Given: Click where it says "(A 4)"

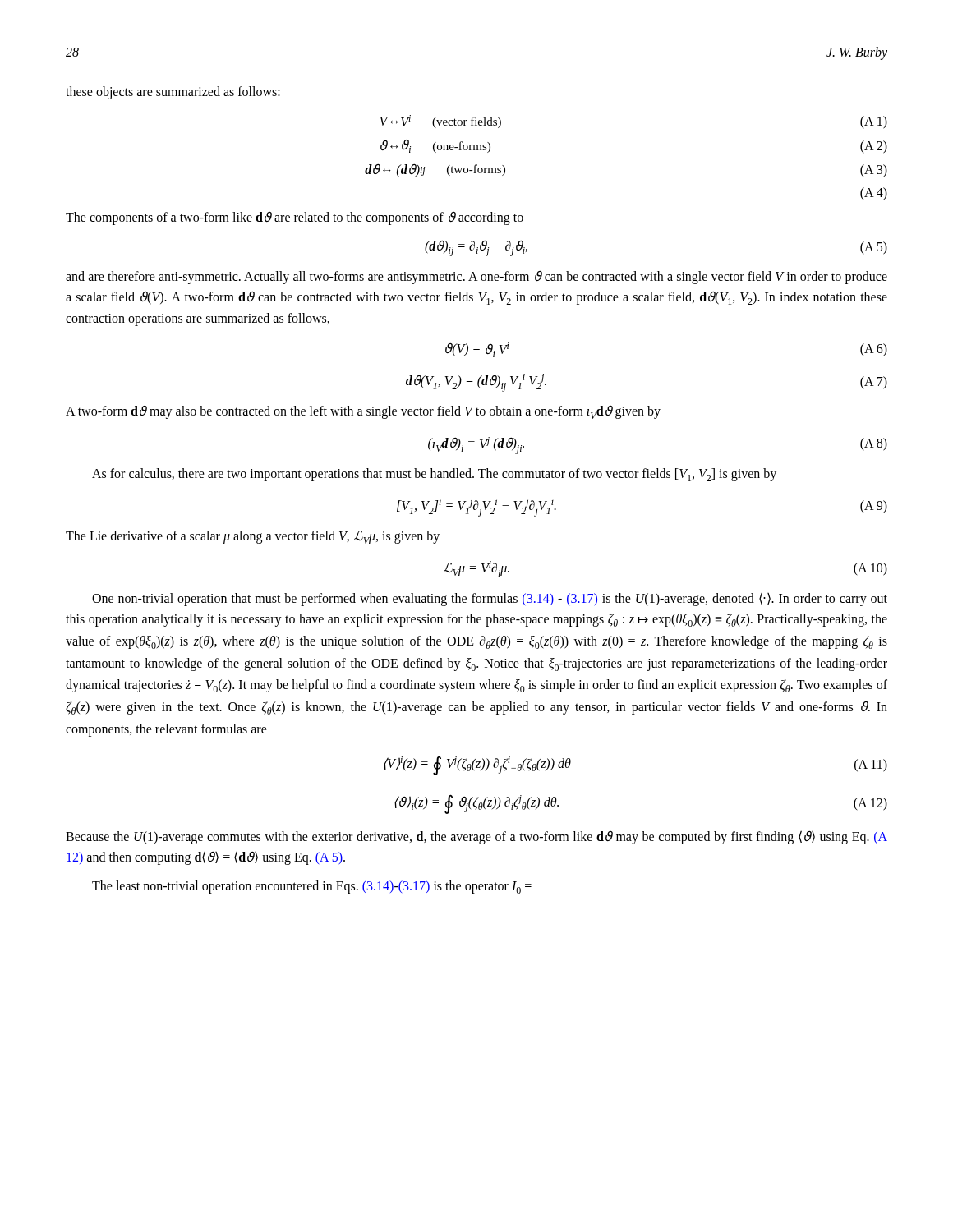Looking at the screenshot, I should click(x=863, y=193).
